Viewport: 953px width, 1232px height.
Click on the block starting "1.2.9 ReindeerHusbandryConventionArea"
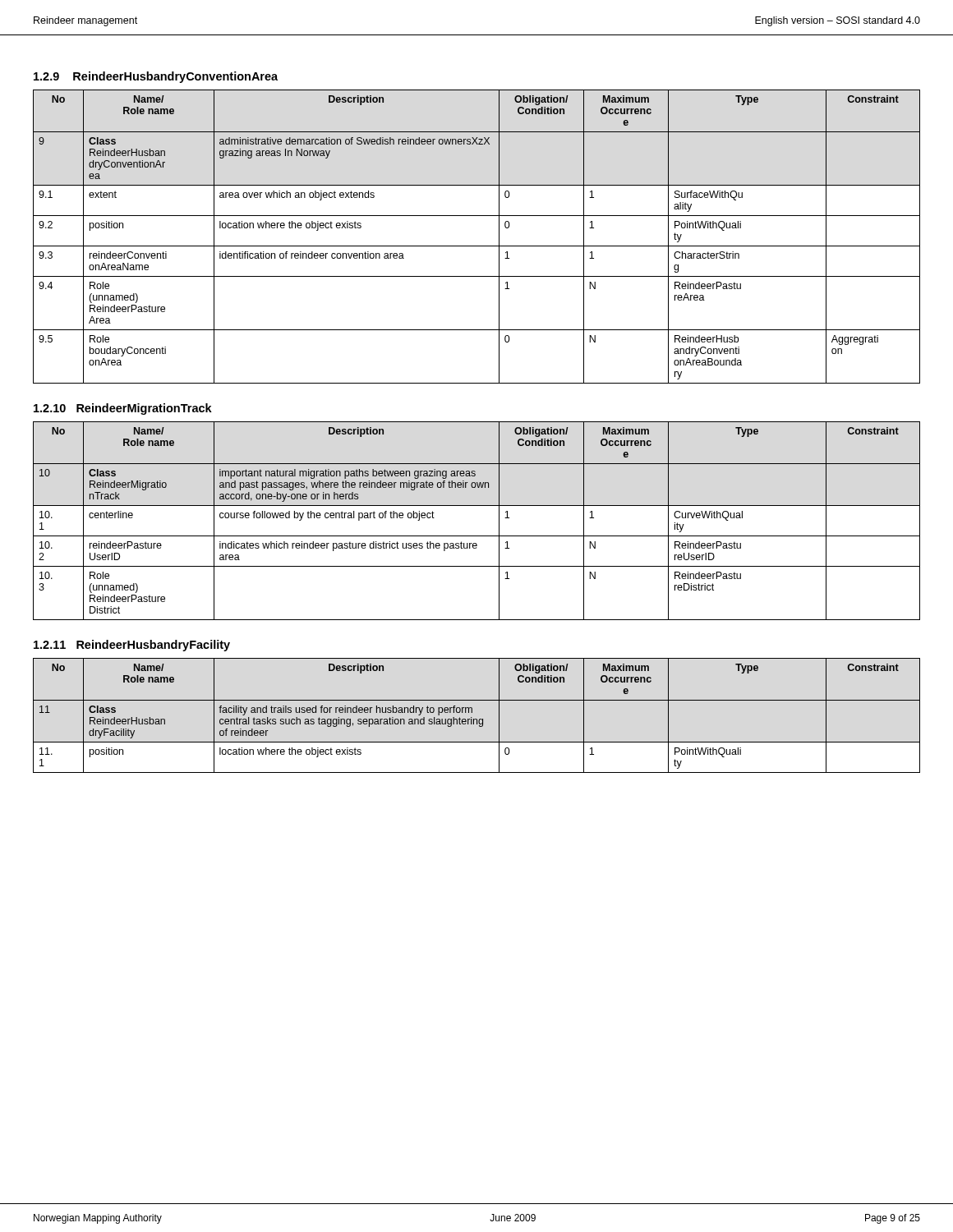pos(155,76)
